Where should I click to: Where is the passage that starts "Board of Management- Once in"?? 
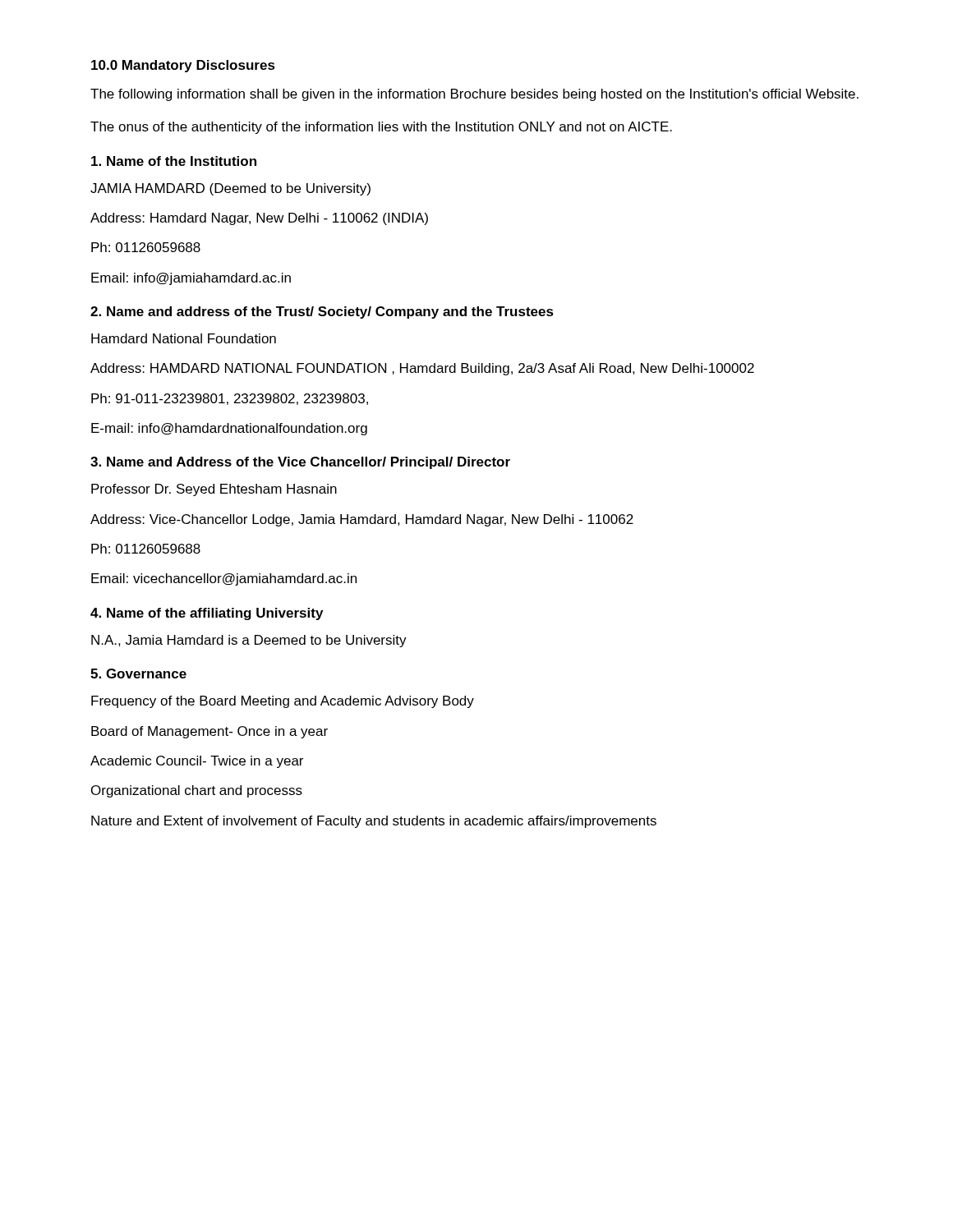209,731
